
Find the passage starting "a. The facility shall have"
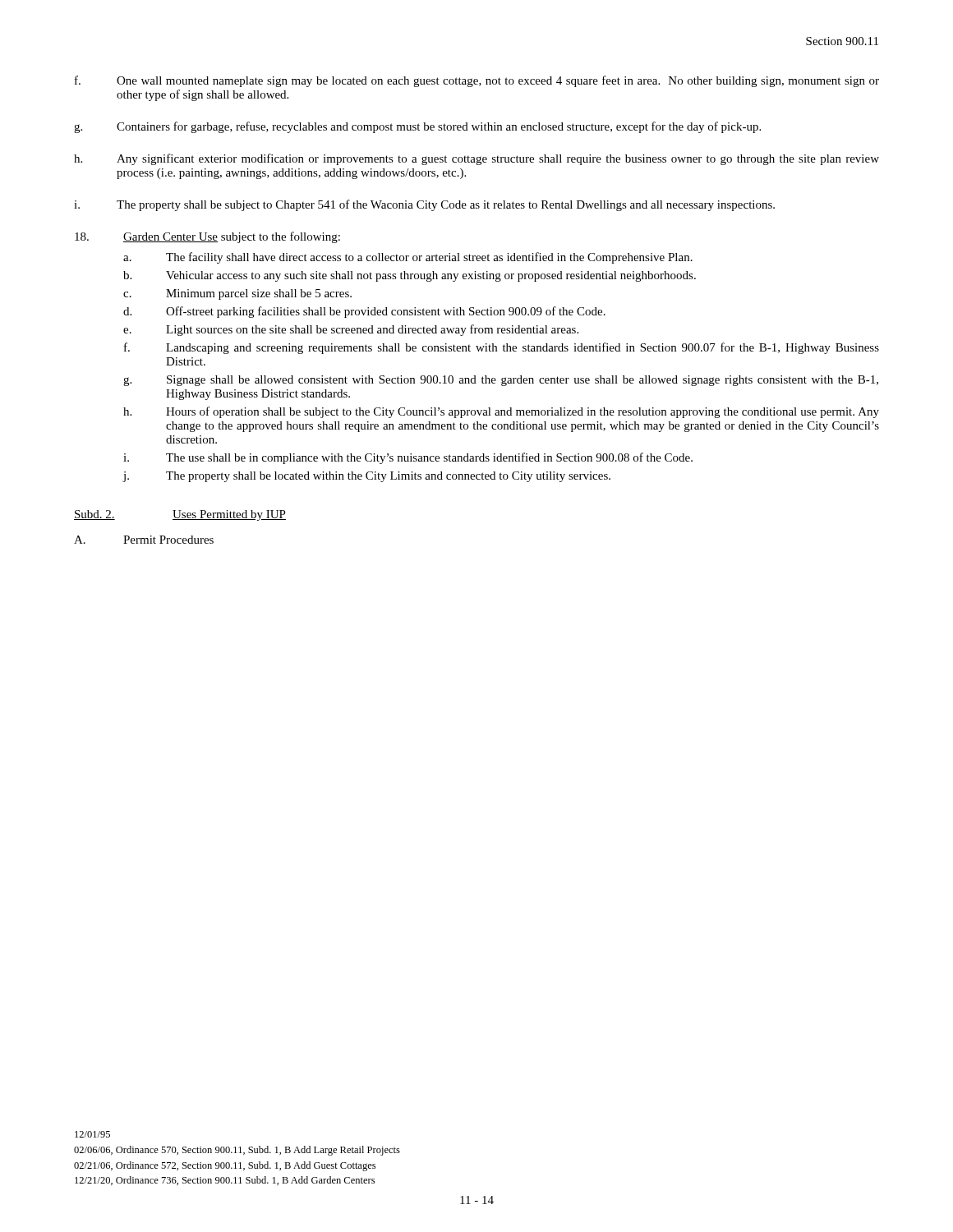[501, 257]
